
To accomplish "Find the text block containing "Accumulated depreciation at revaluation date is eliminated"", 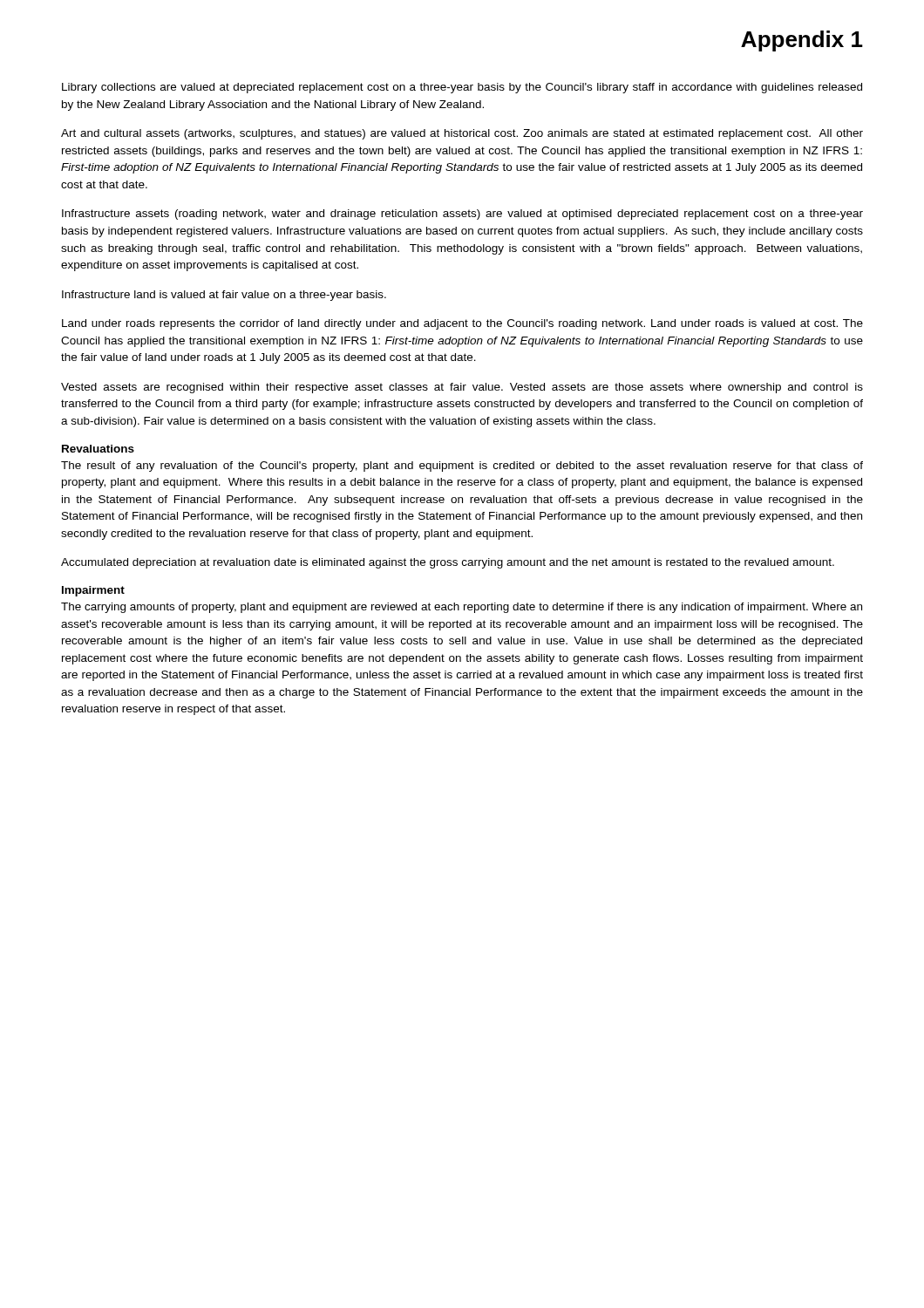I will [x=462, y=563].
